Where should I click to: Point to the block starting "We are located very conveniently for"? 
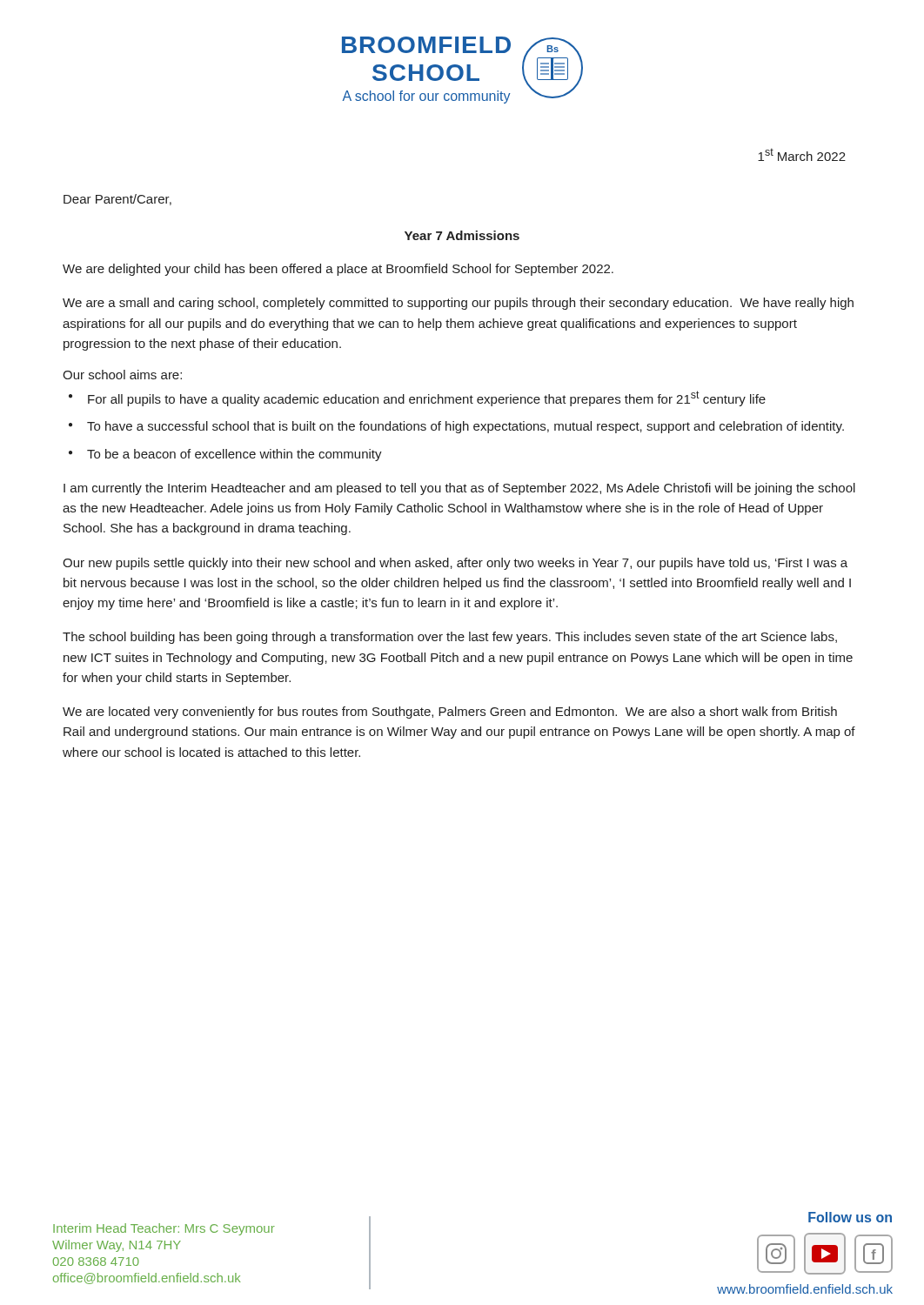459,731
